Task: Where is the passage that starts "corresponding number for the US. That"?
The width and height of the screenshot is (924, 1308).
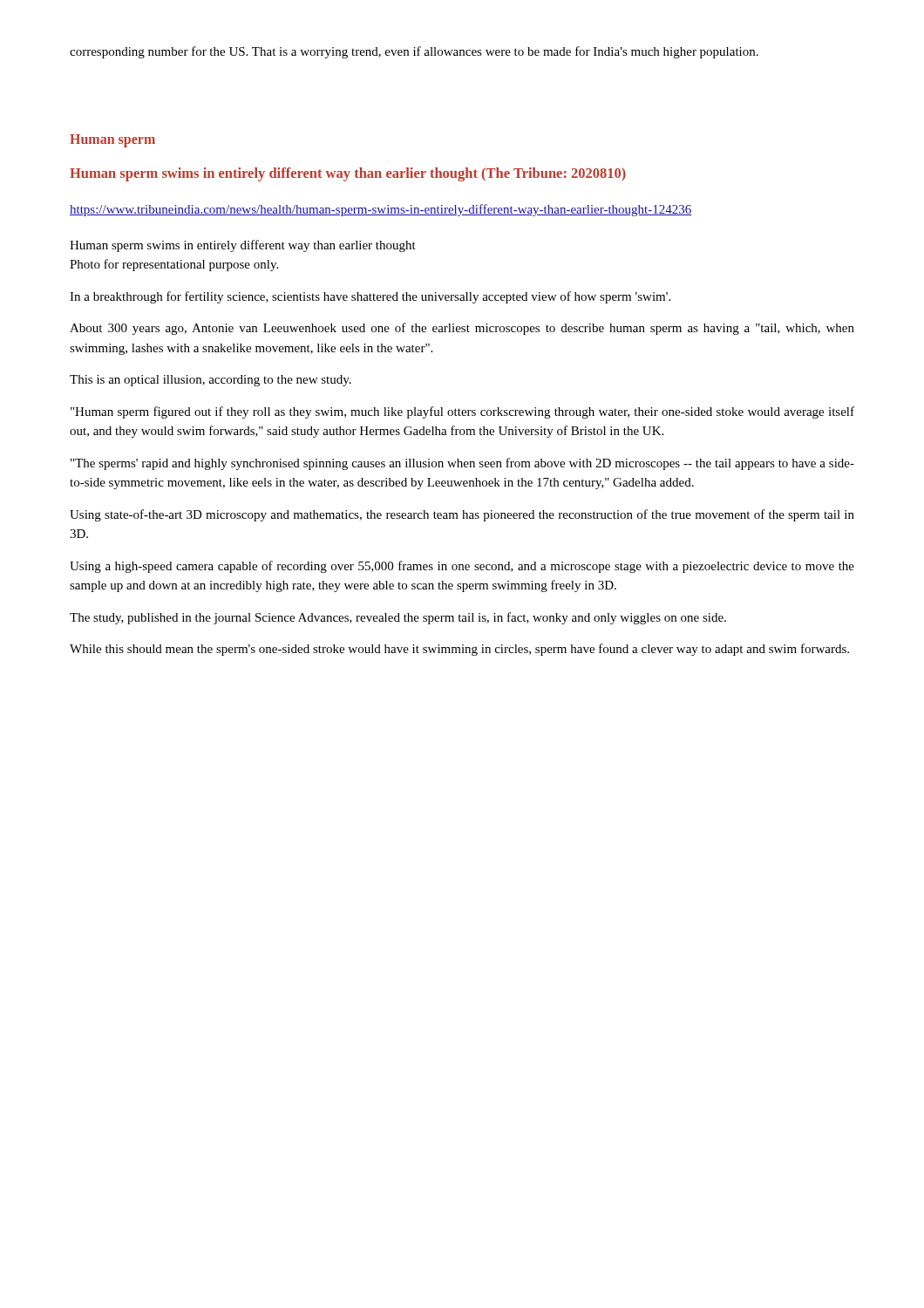Action: [x=414, y=51]
